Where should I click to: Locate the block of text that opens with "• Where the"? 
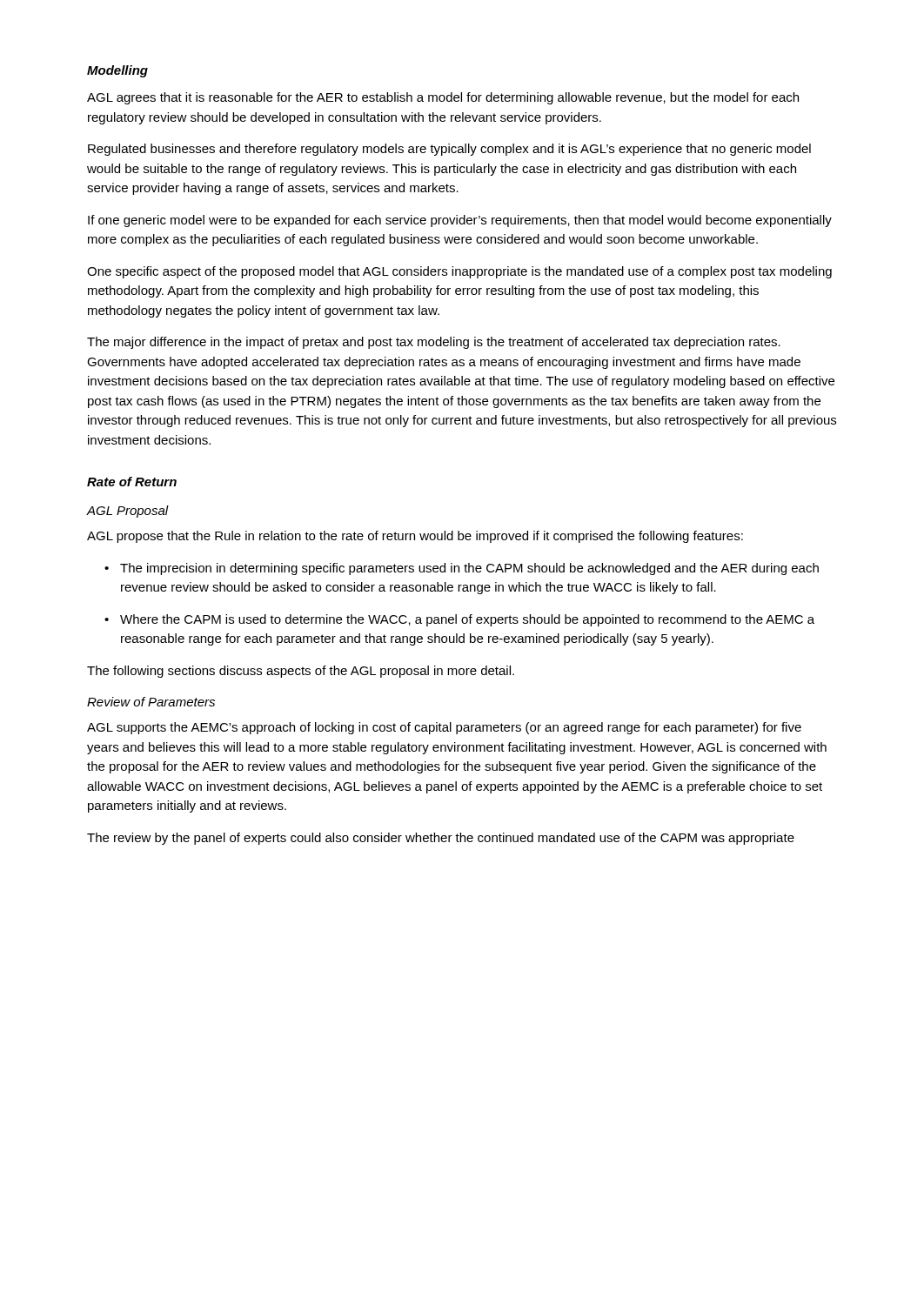(x=471, y=629)
